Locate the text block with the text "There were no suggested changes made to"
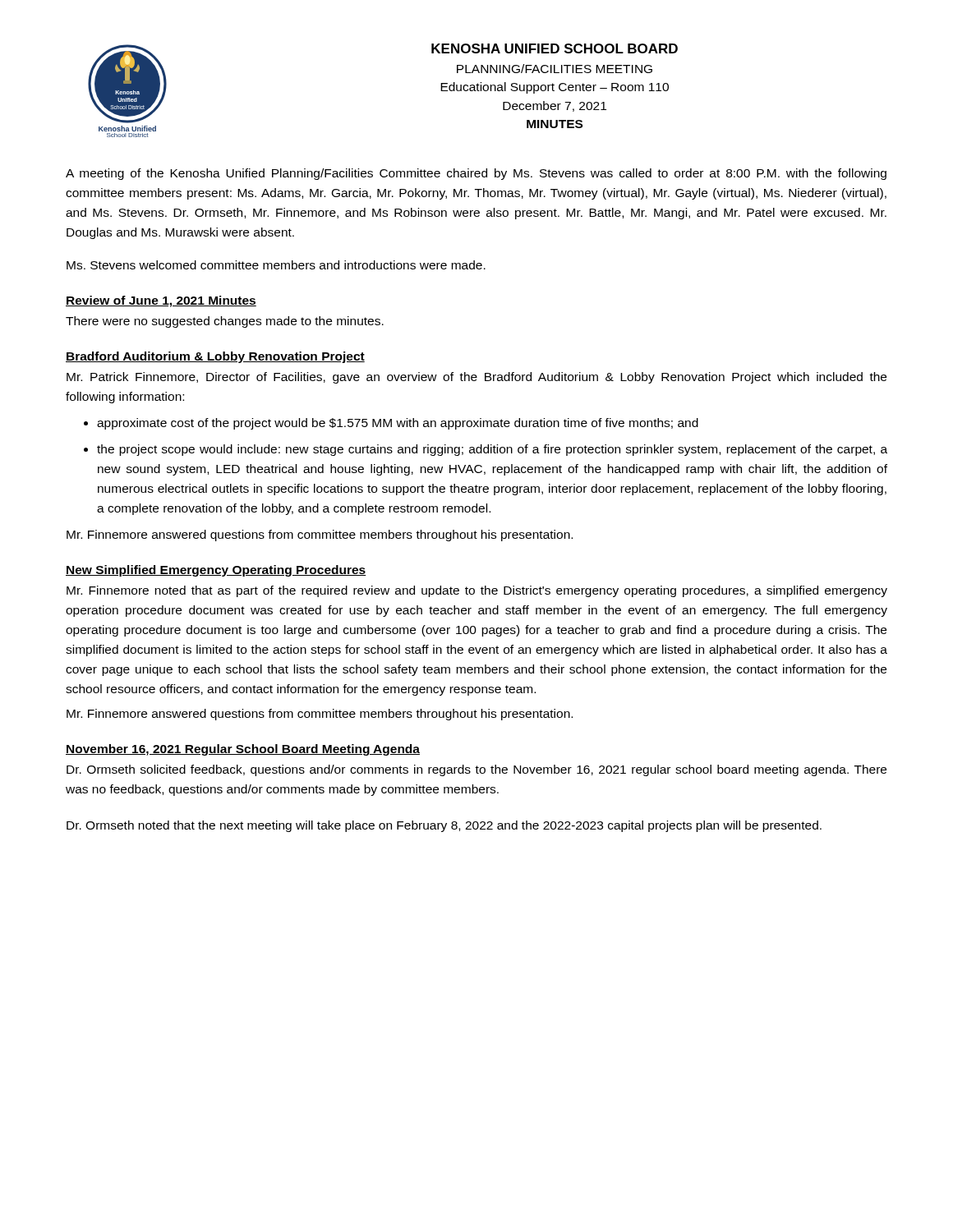The height and width of the screenshot is (1232, 953). point(225,321)
